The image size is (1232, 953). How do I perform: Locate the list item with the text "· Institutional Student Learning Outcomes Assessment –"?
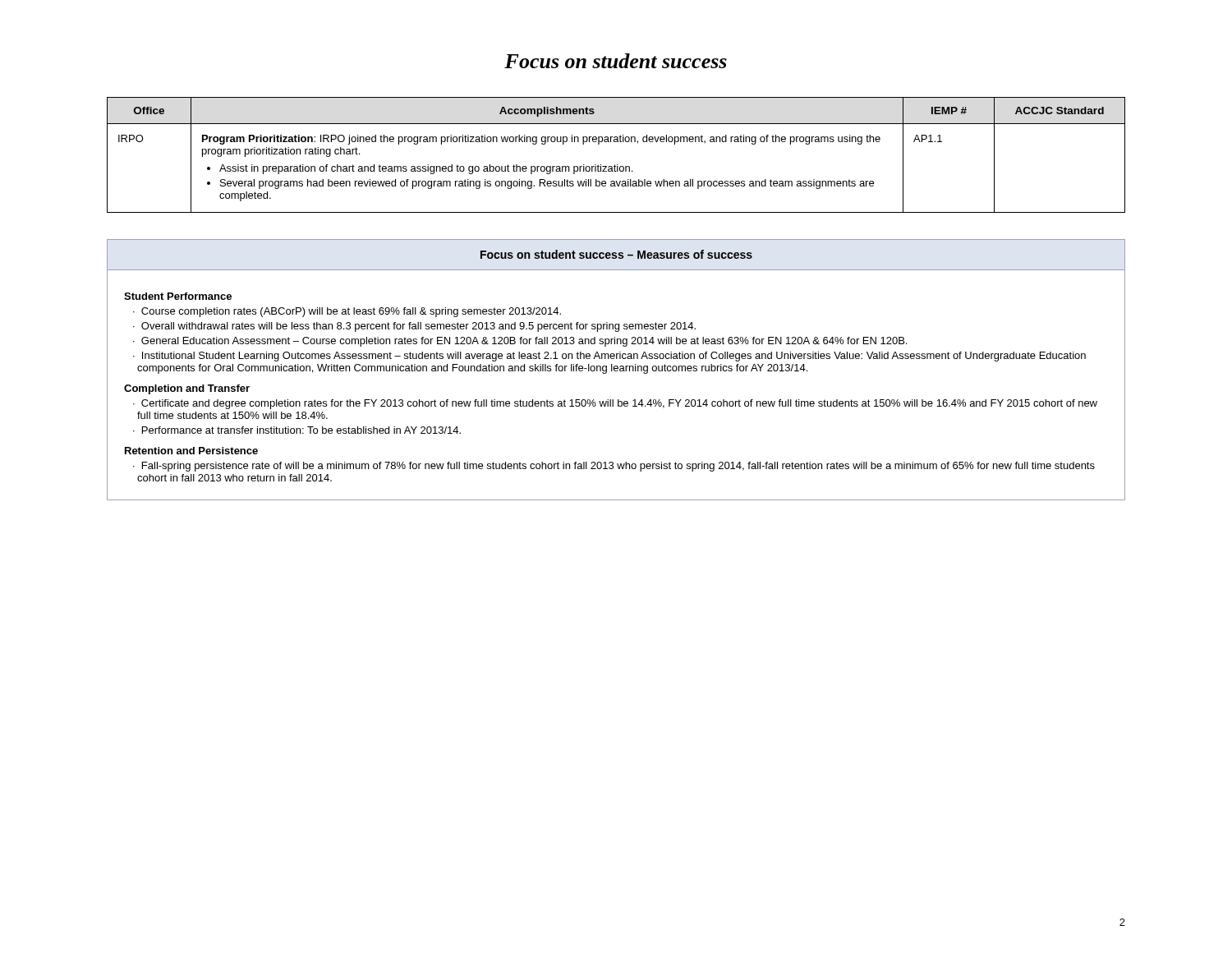(x=609, y=361)
